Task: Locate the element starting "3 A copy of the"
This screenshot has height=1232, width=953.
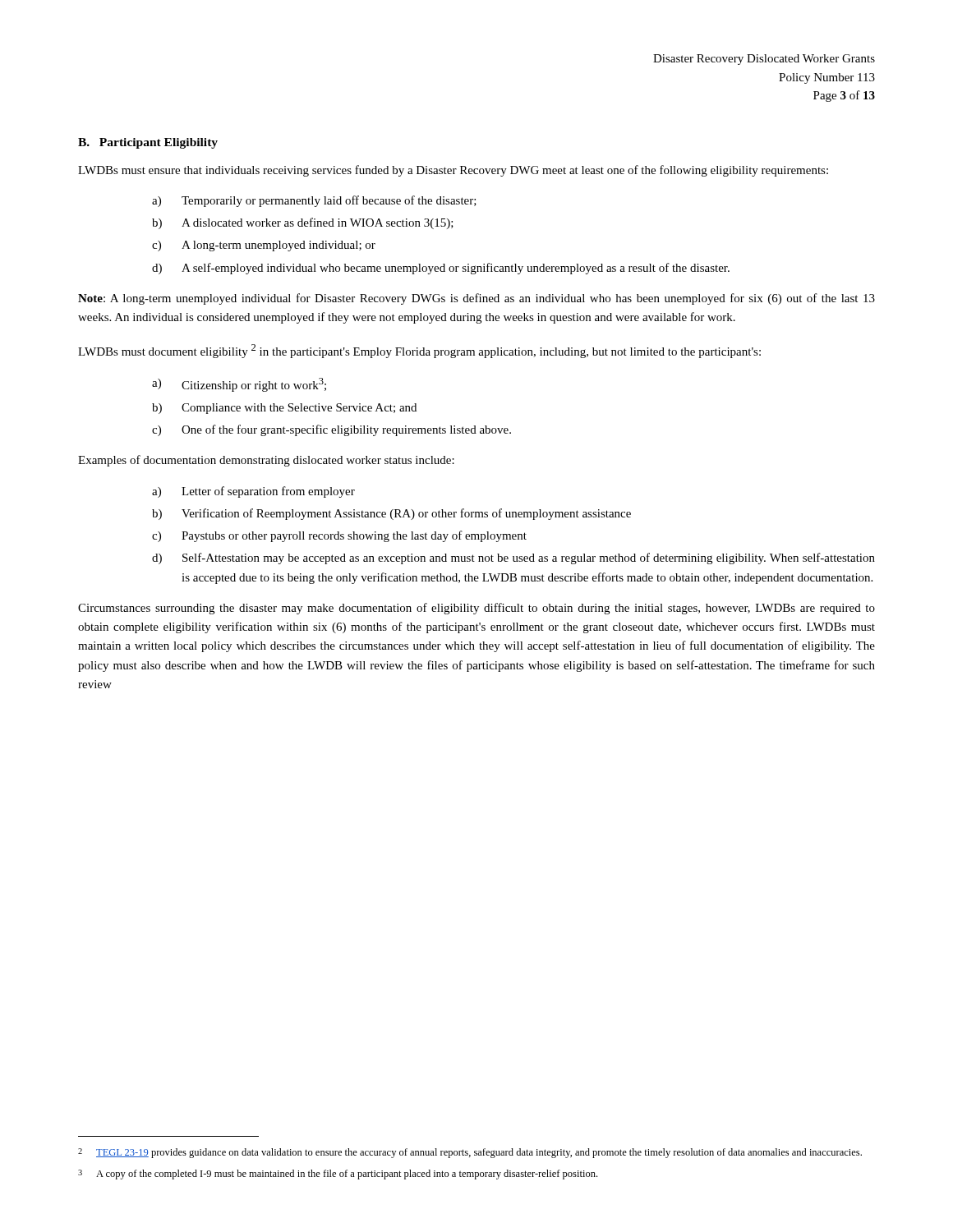Action: pos(476,1175)
